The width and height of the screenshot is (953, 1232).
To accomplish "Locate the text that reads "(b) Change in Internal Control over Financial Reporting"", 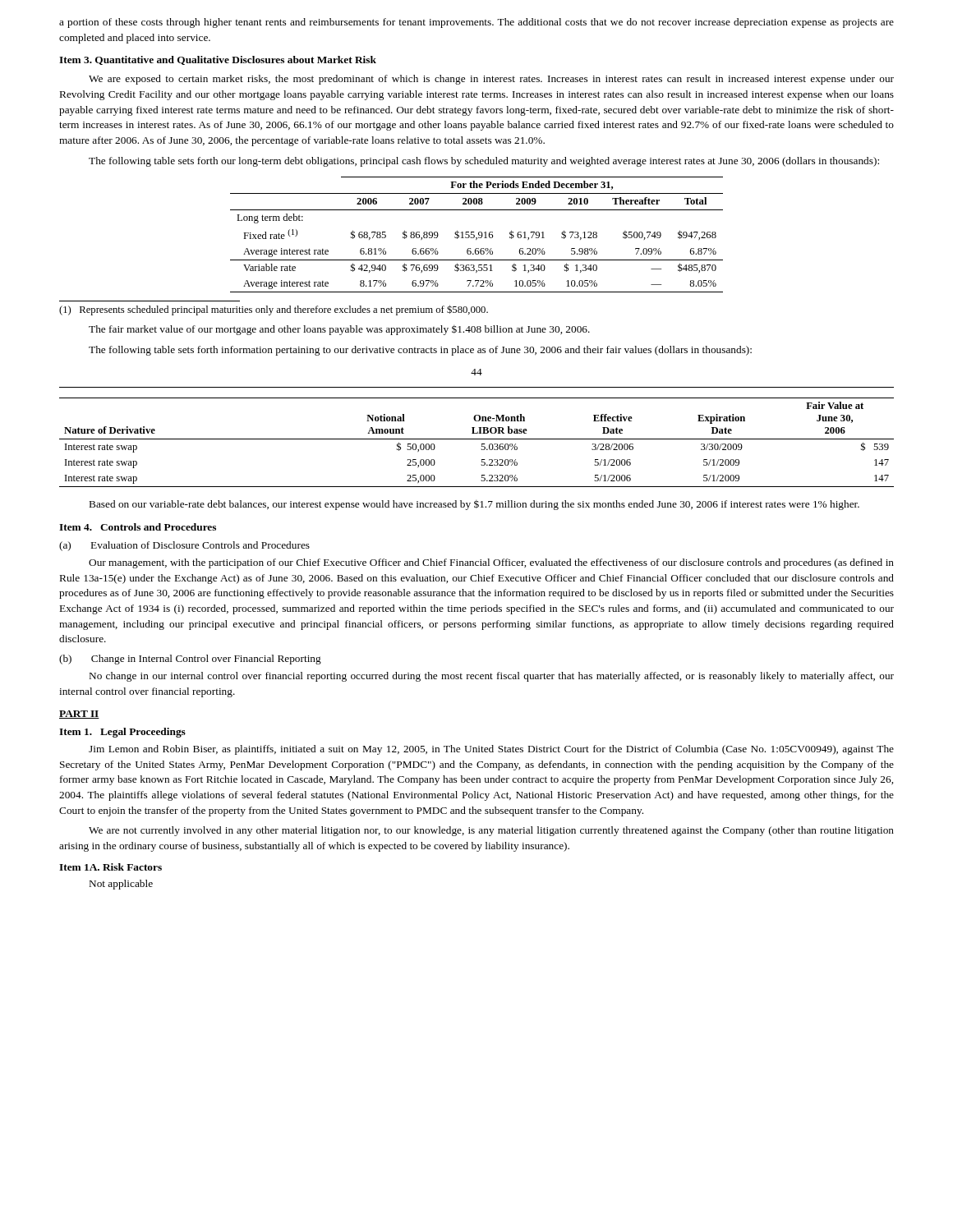I will [190, 658].
